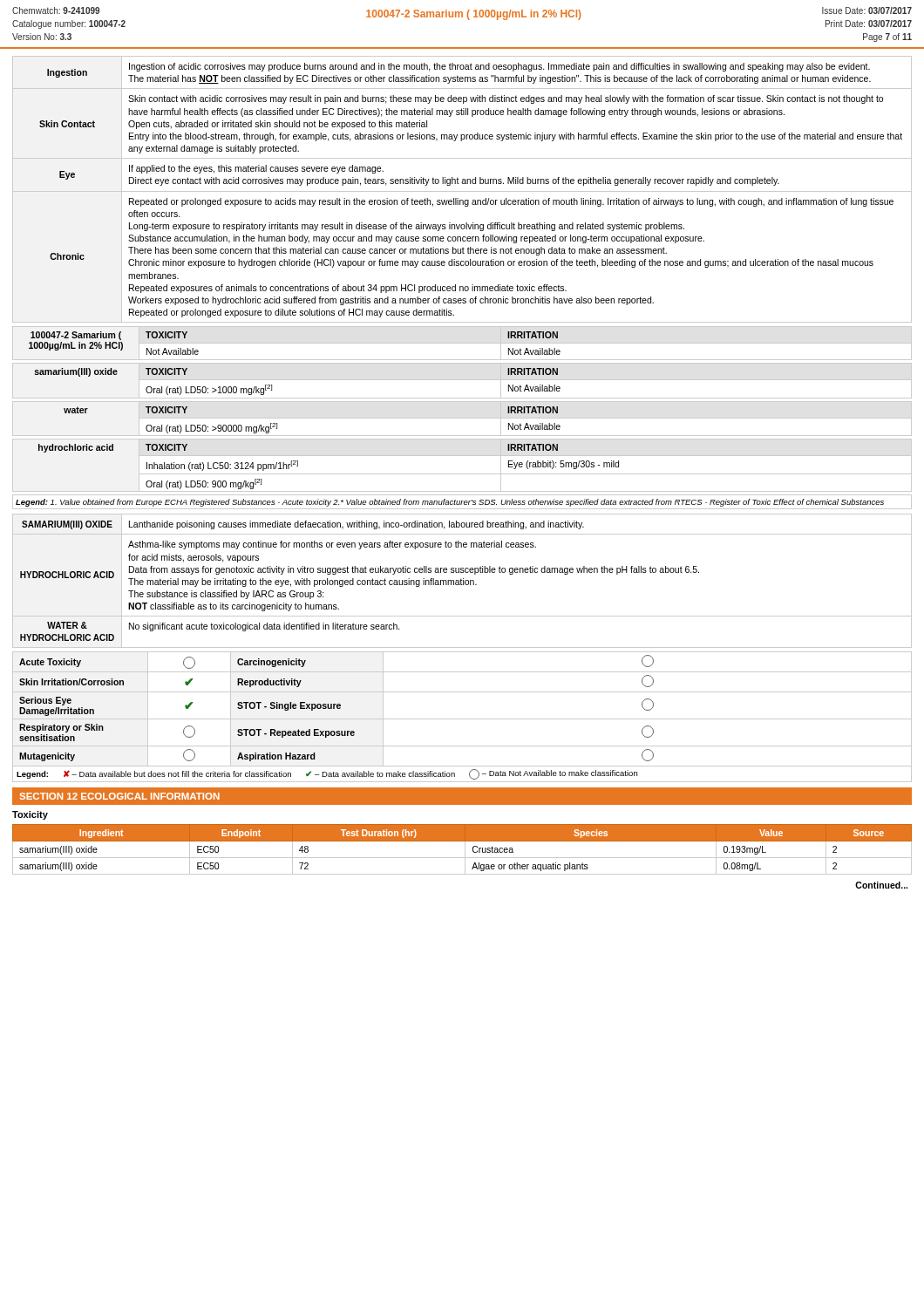Find "SECTION 12 ECOLOGICAL INFORMATION" on this page
This screenshot has width=924, height=1308.
[x=120, y=796]
